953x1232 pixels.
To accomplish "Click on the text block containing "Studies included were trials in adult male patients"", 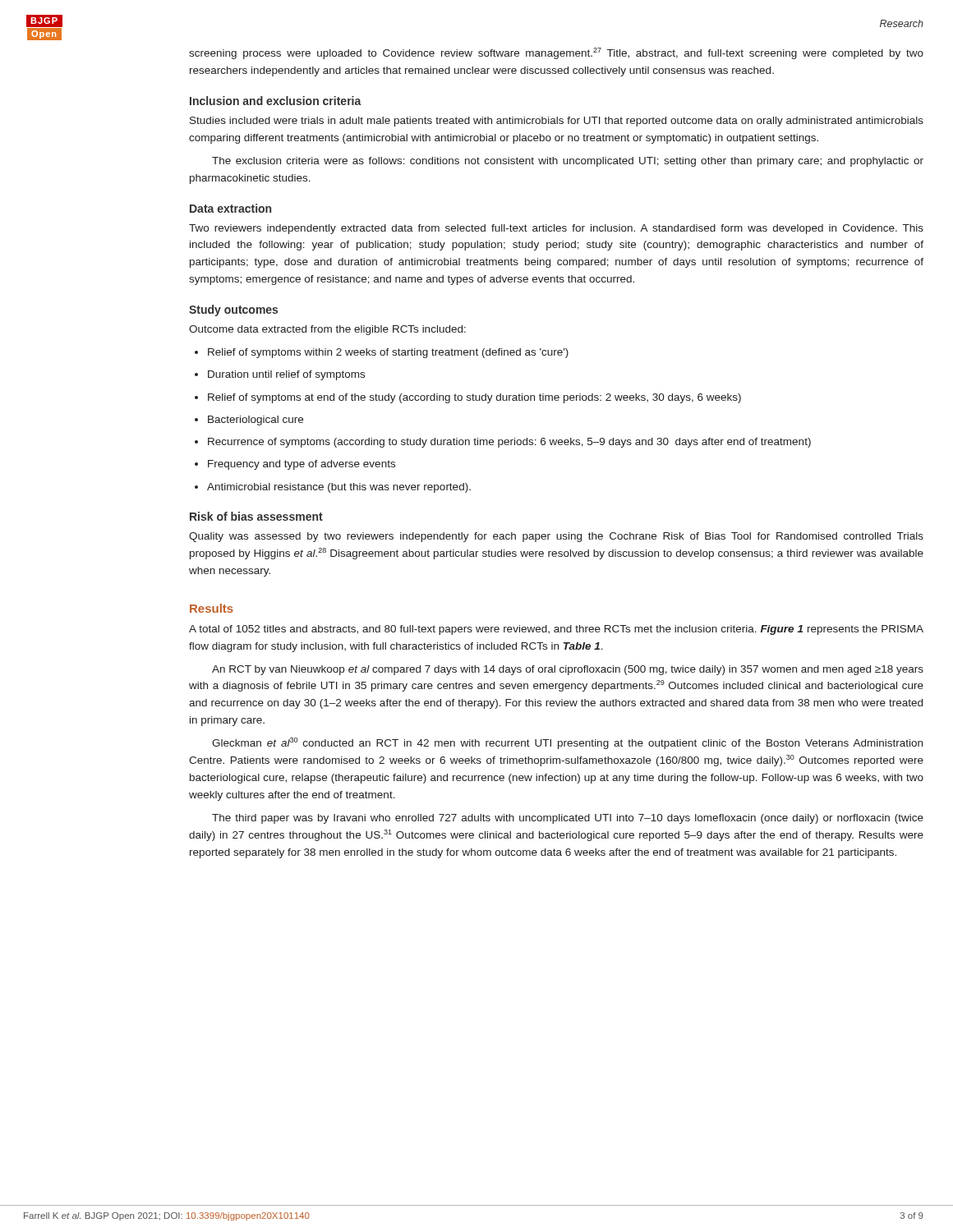I will tap(556, 150).
